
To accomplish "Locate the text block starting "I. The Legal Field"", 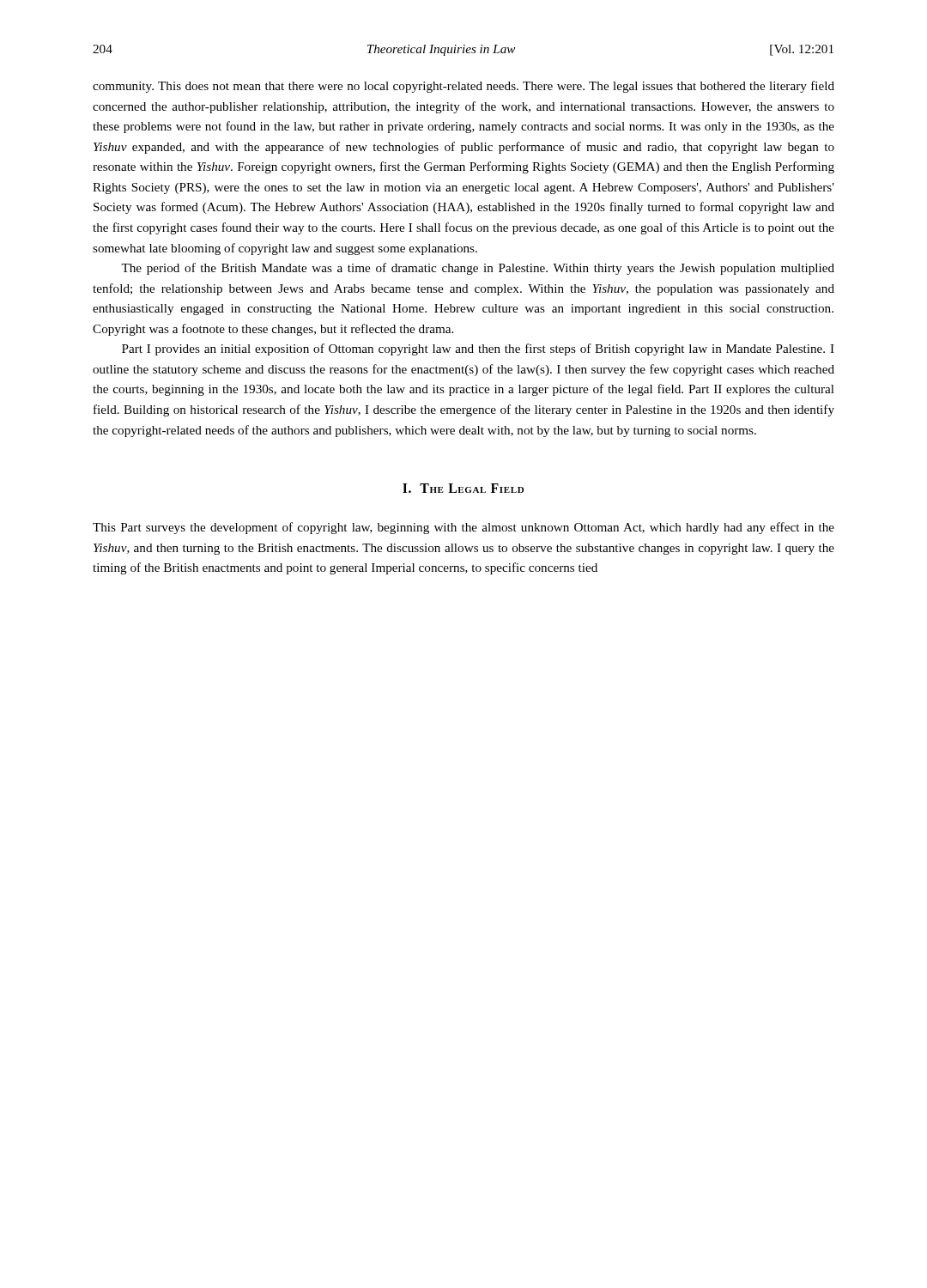I will click(464, 488).
